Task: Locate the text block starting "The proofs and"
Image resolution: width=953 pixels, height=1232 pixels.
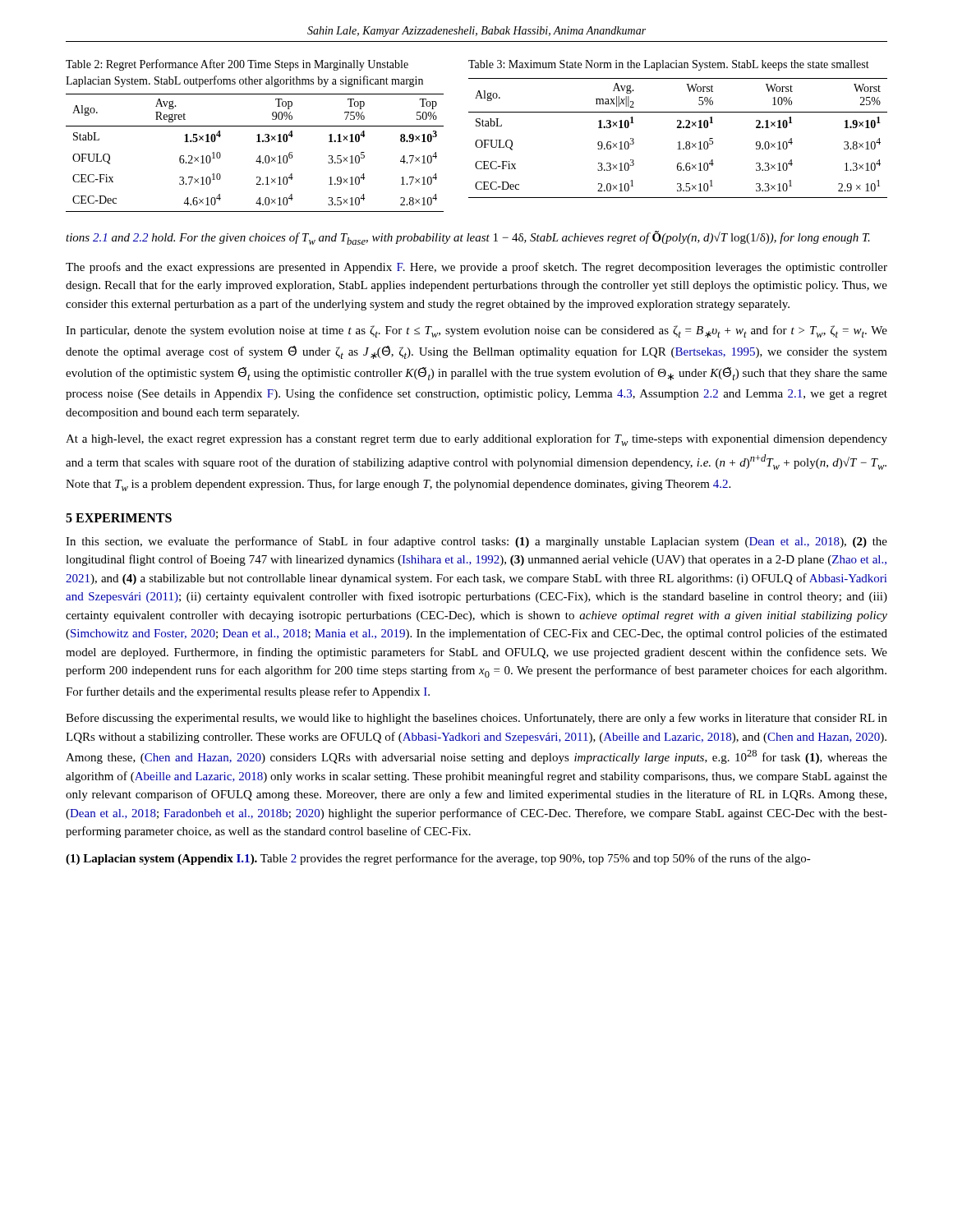Action: pyautogui.click(x=476, y=285)
